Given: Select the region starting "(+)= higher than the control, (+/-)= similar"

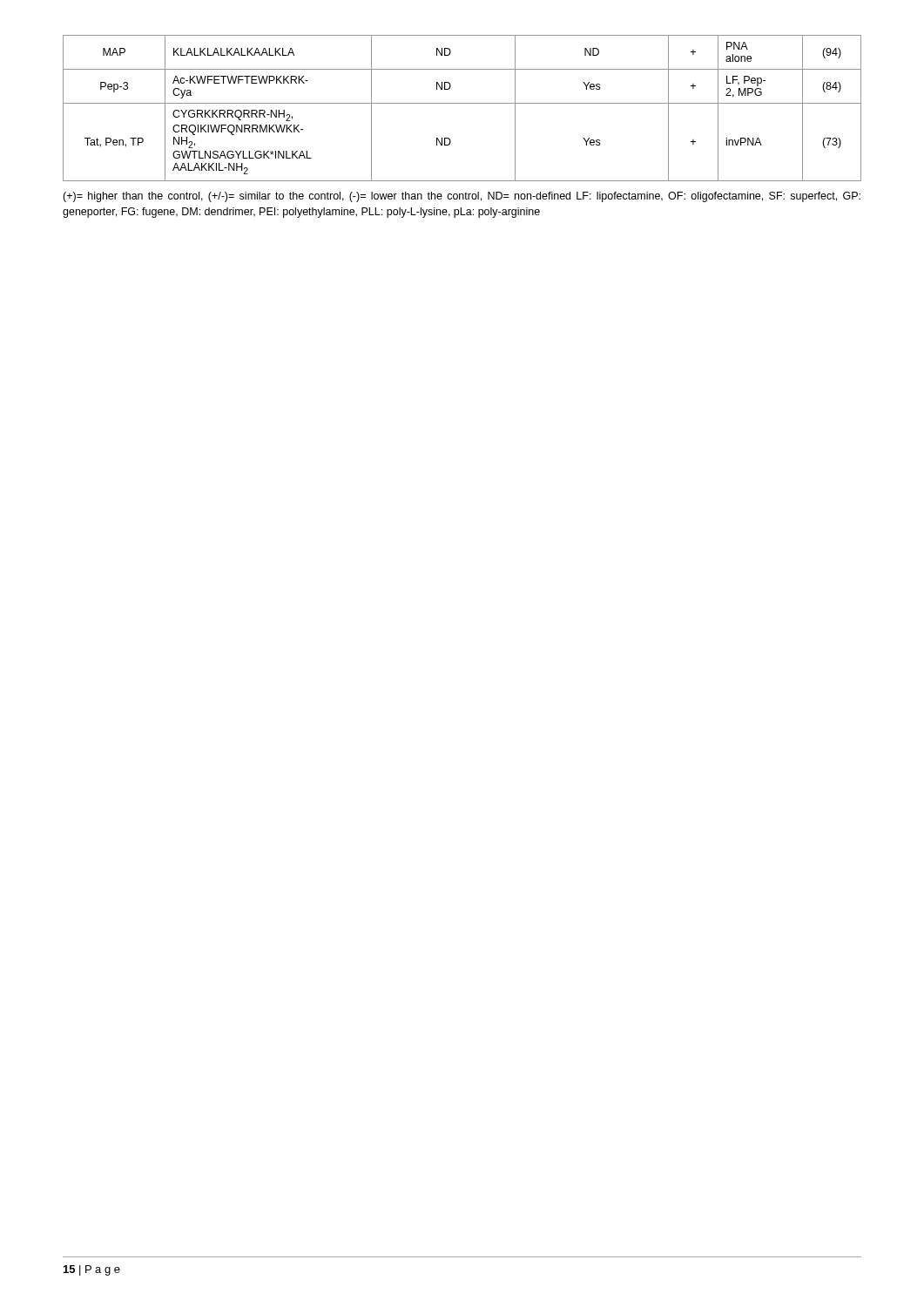Looking at the screenshot, I should pos(462,204).
